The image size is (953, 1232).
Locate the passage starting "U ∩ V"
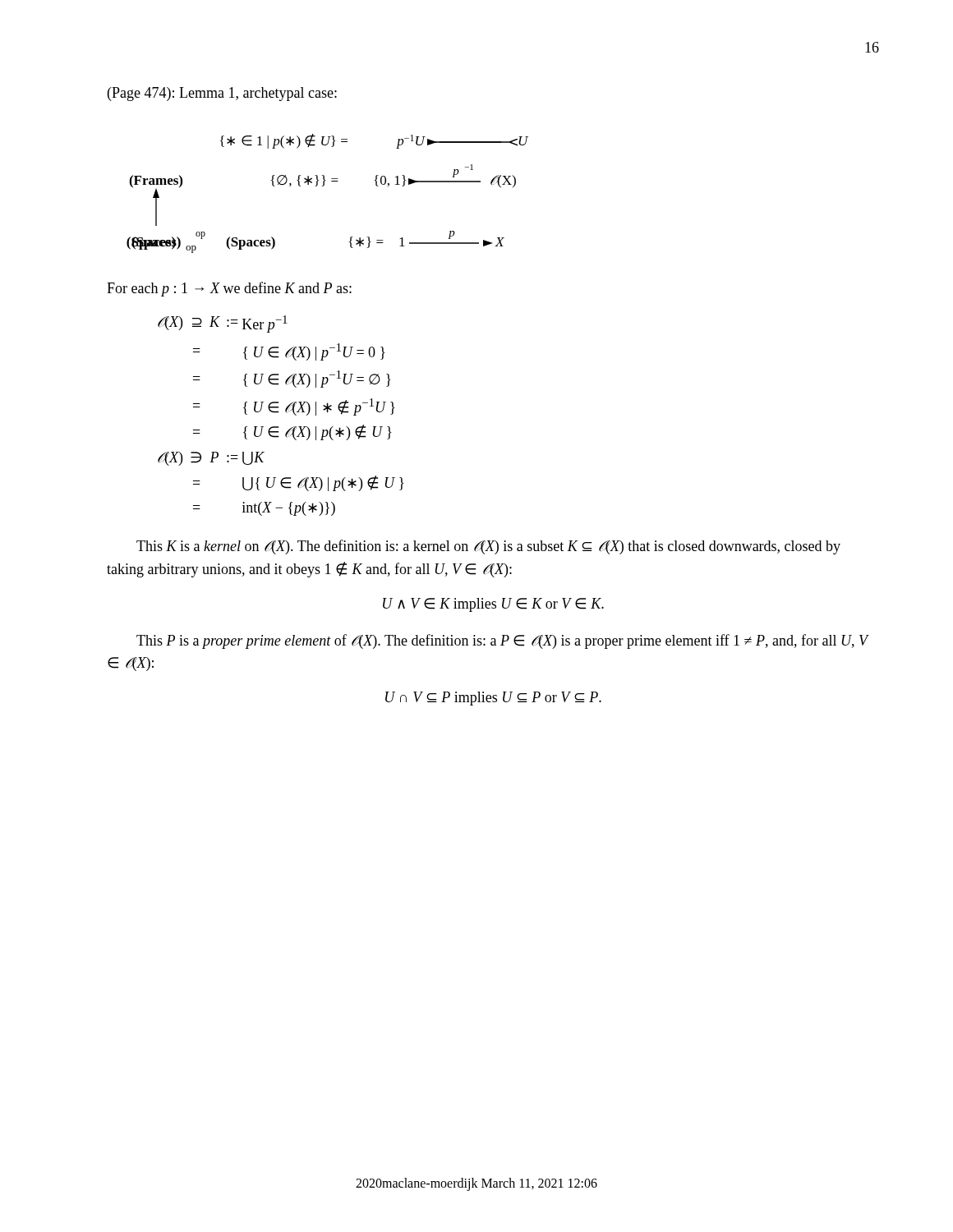tap(493, 698)
